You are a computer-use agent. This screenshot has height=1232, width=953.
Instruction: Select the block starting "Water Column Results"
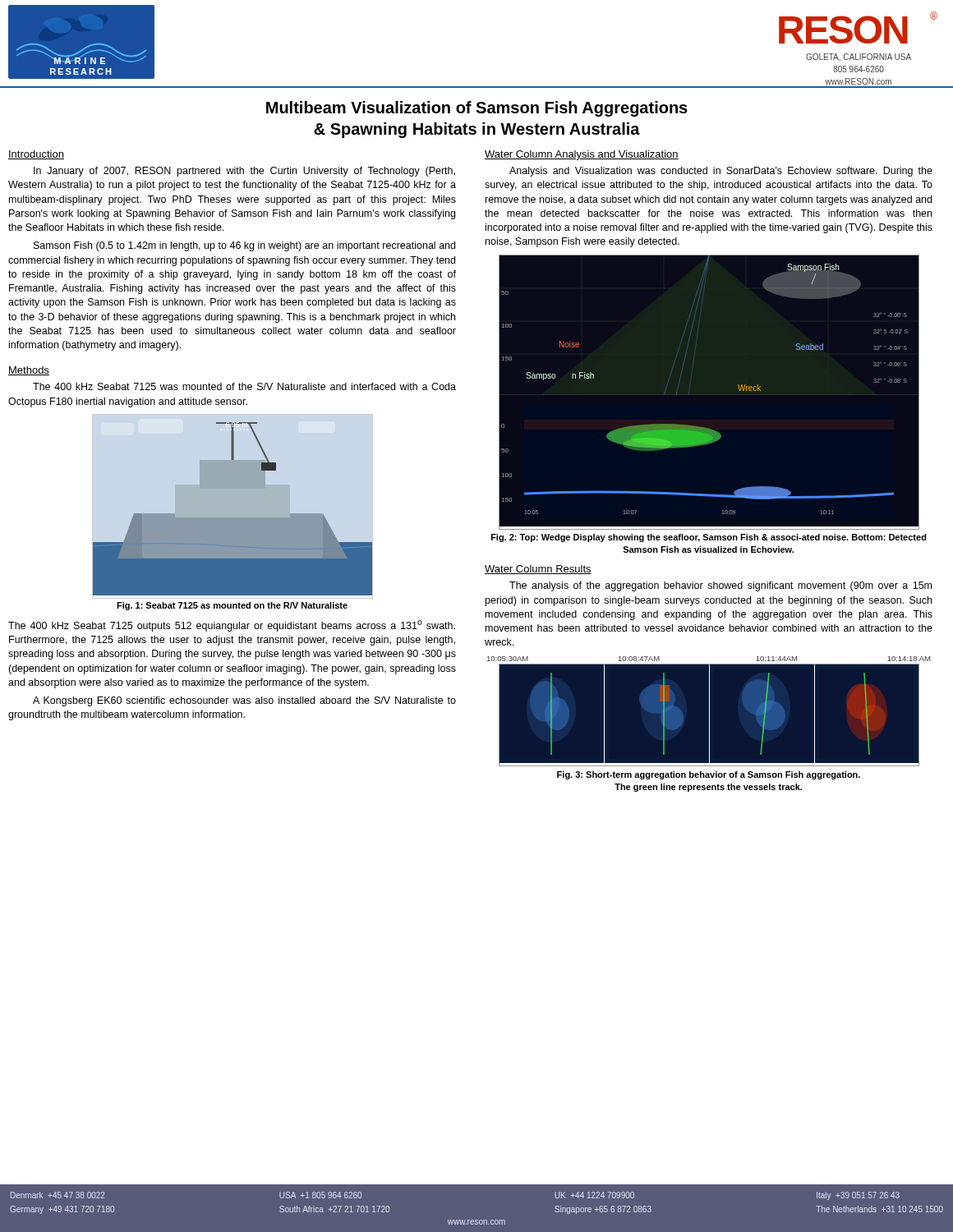(x=538, y=569)
